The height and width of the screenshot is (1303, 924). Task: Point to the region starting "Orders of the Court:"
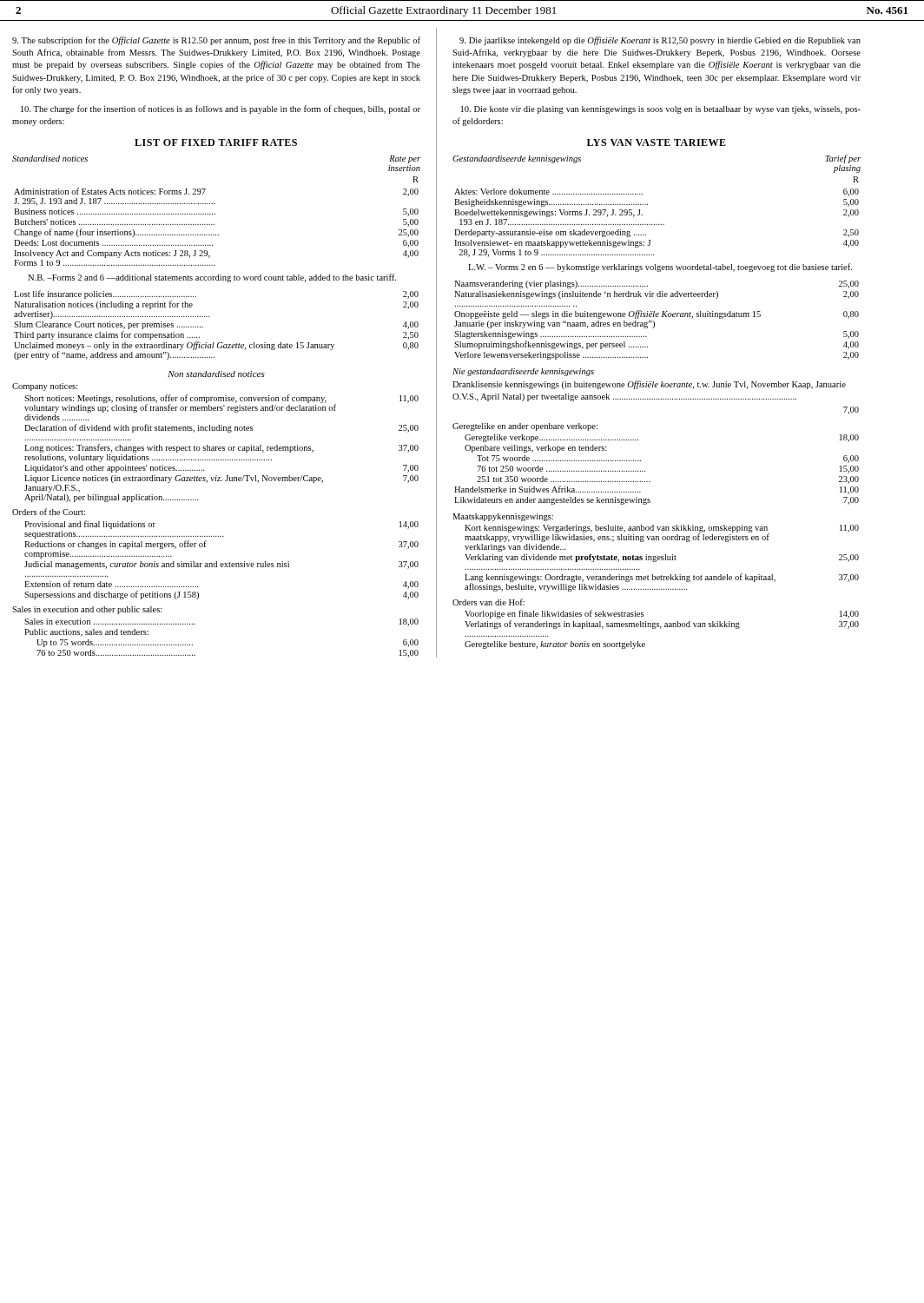click(x=49, y=512)
